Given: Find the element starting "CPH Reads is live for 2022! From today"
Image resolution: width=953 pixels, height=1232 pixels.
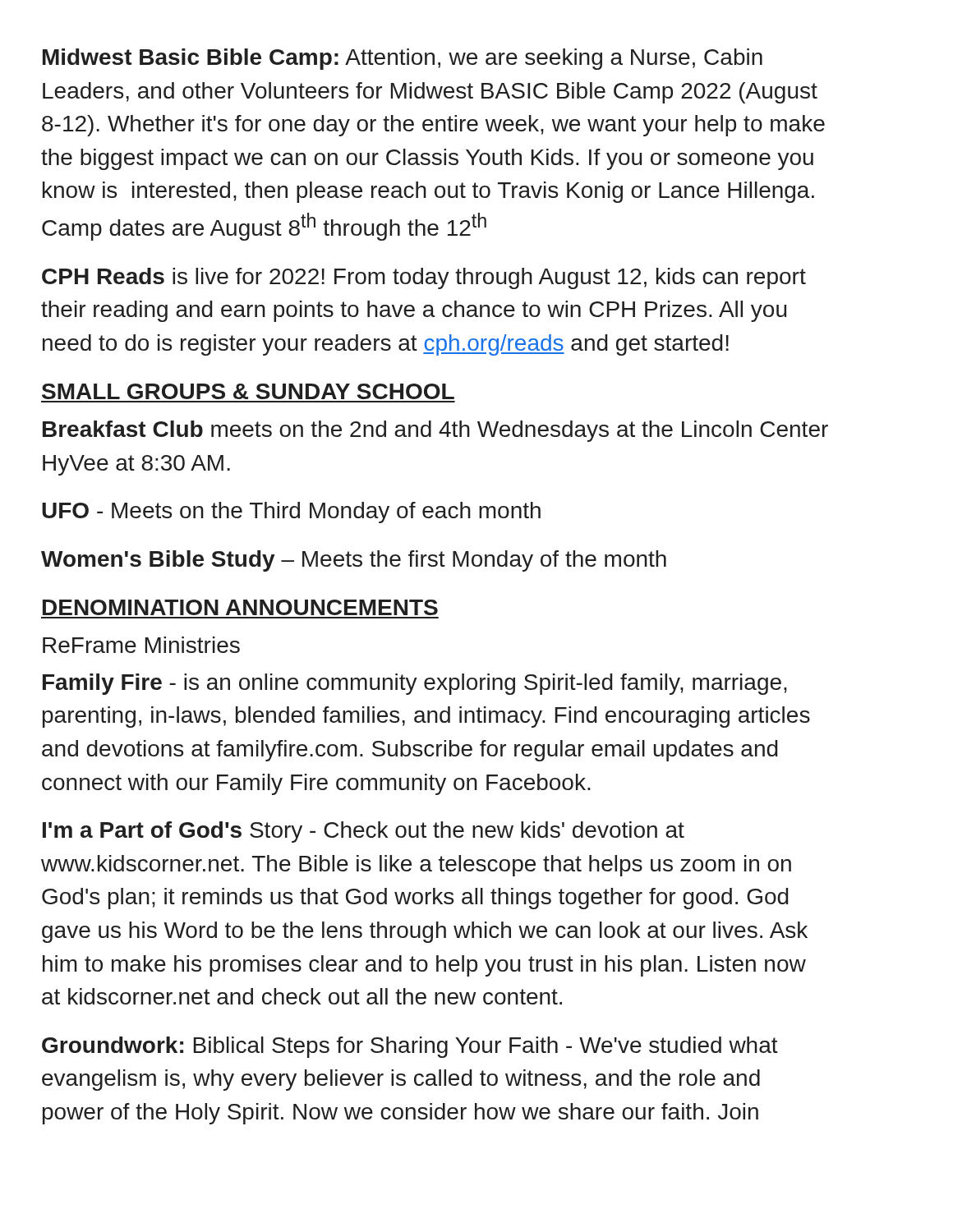Looking at the screenshot, I should (x=423, y=310).
